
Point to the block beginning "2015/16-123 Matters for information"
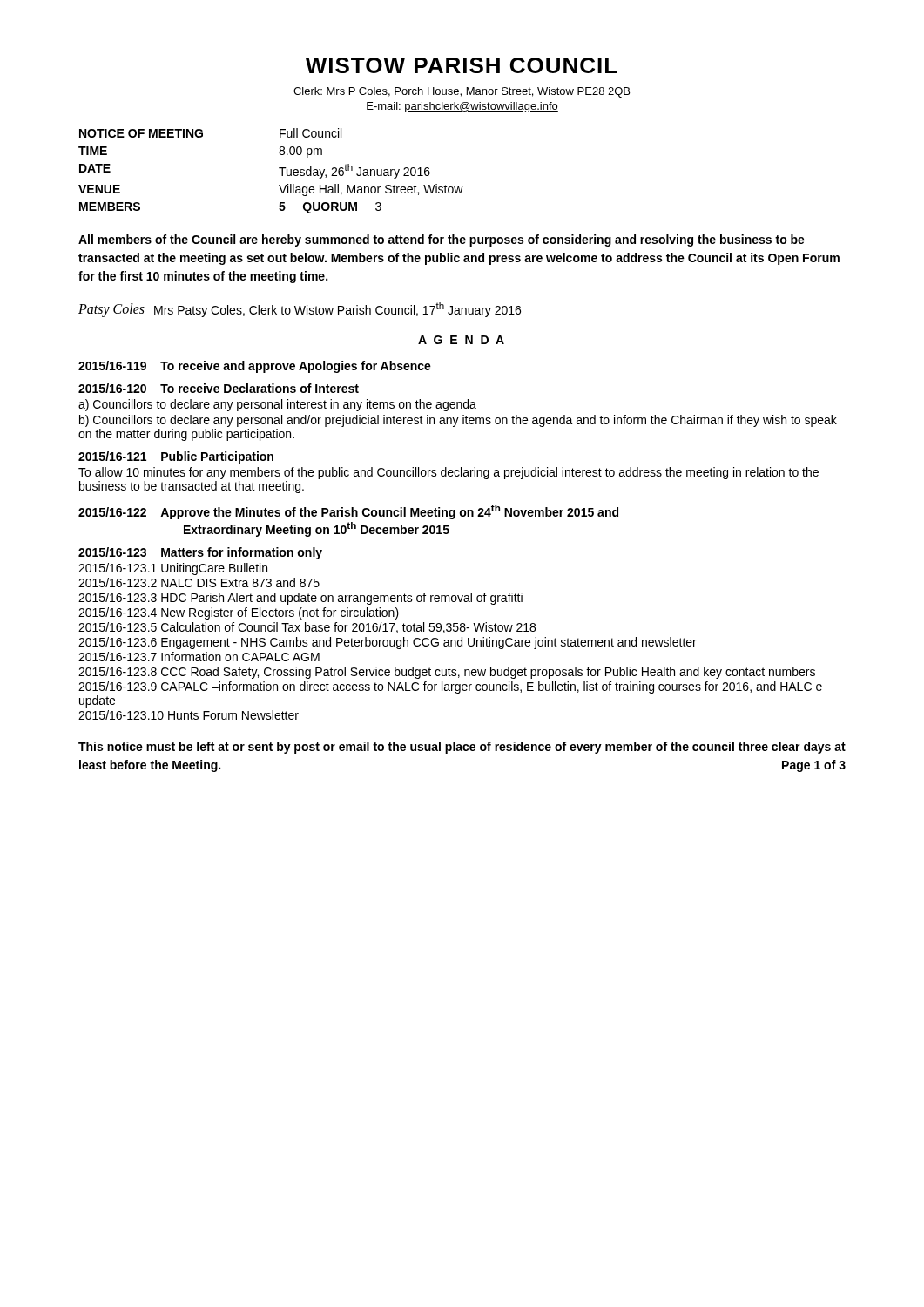pyautogui.click(x=462, y=634)
